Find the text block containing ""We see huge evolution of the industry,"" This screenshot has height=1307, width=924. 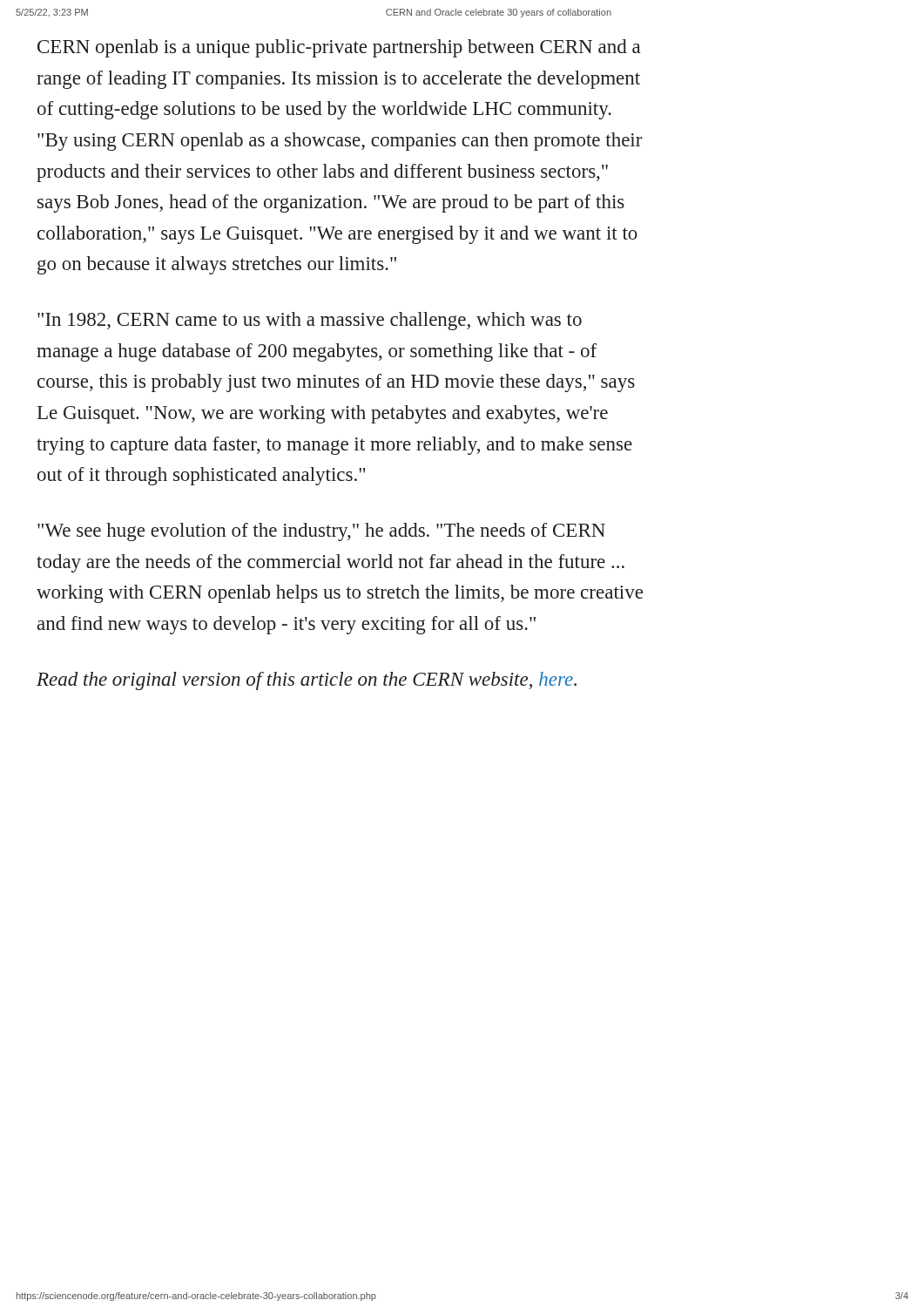340,577
